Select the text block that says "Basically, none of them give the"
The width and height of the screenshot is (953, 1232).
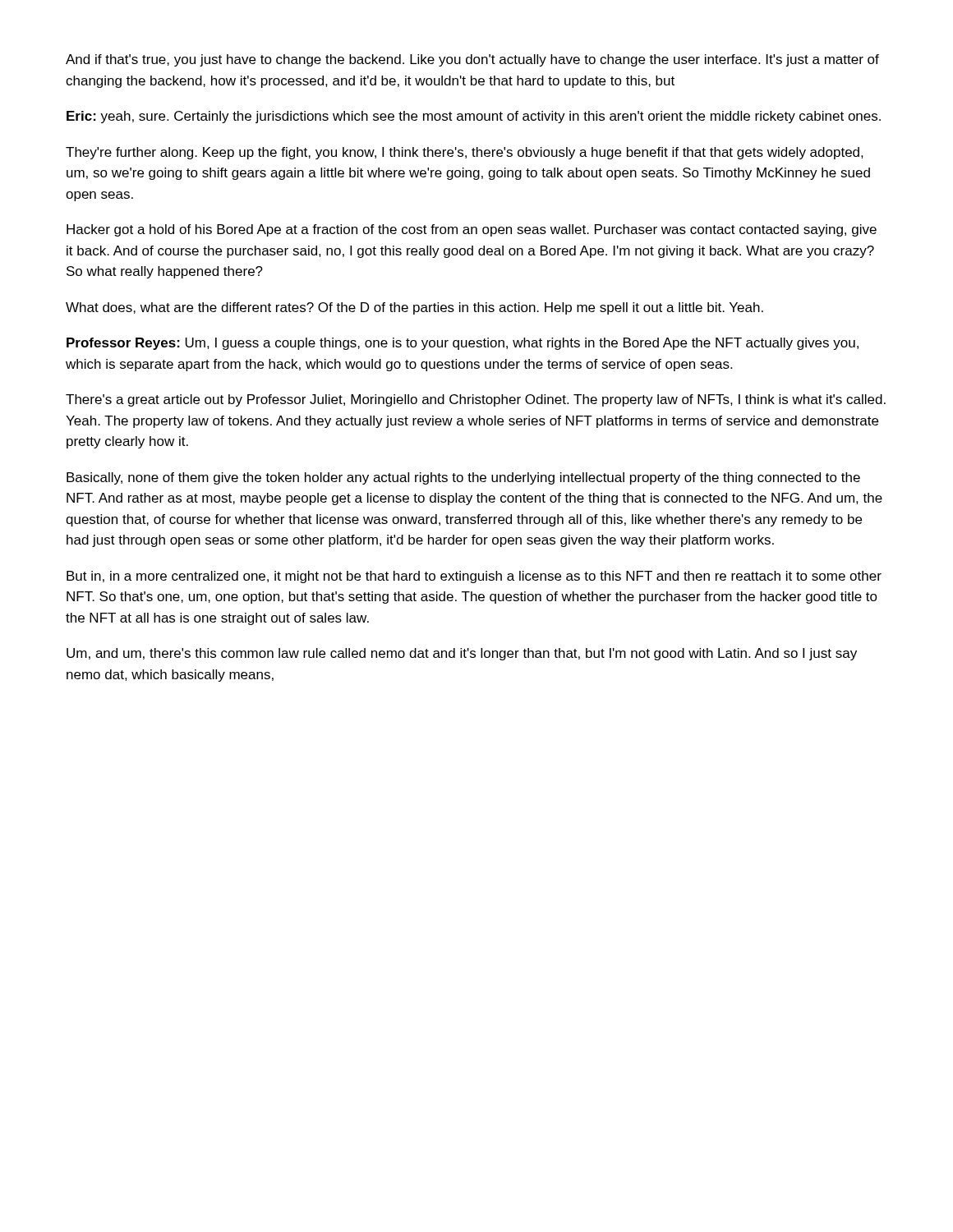click(x=474, y=509)
